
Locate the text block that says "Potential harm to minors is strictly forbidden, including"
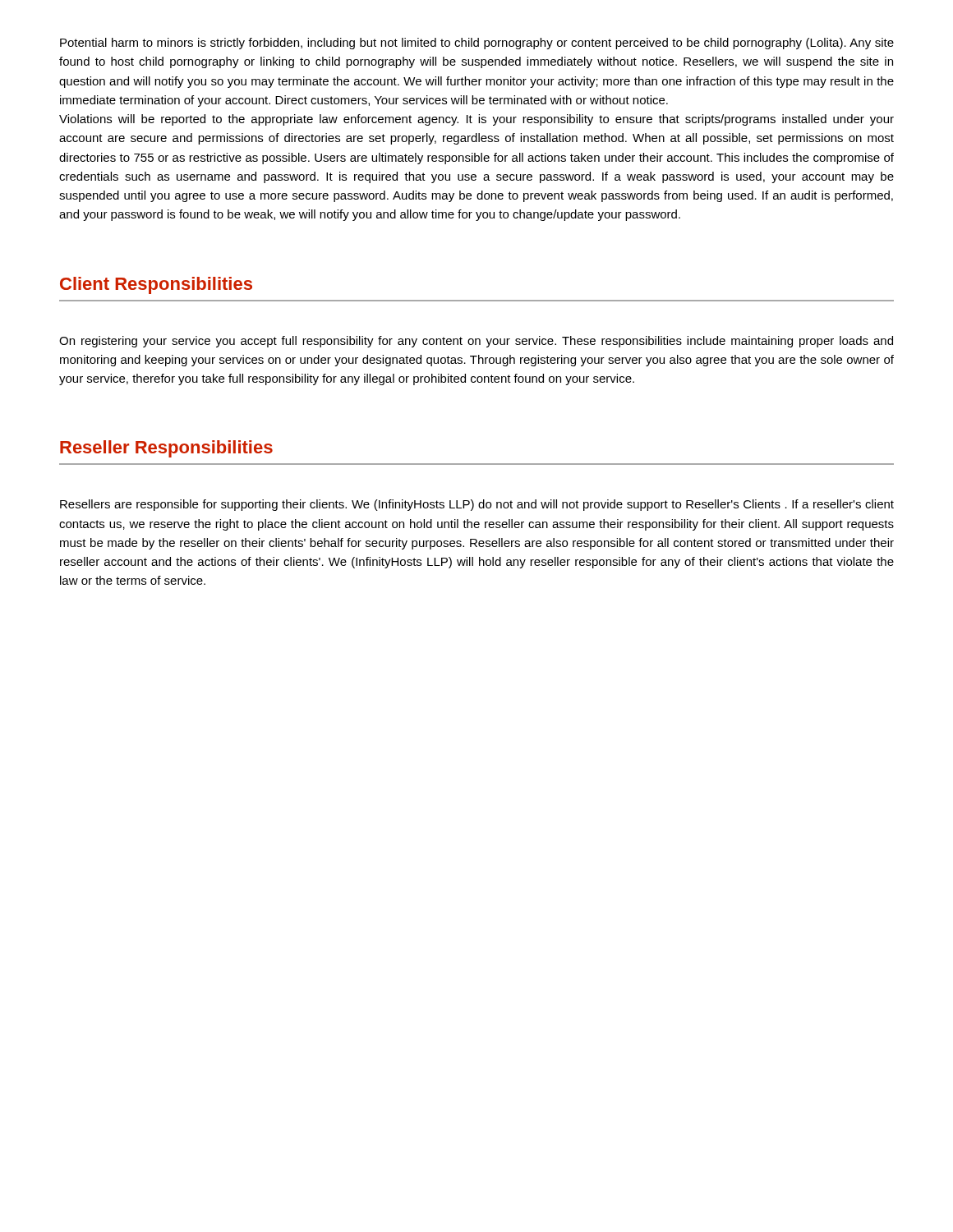(476, 128)
